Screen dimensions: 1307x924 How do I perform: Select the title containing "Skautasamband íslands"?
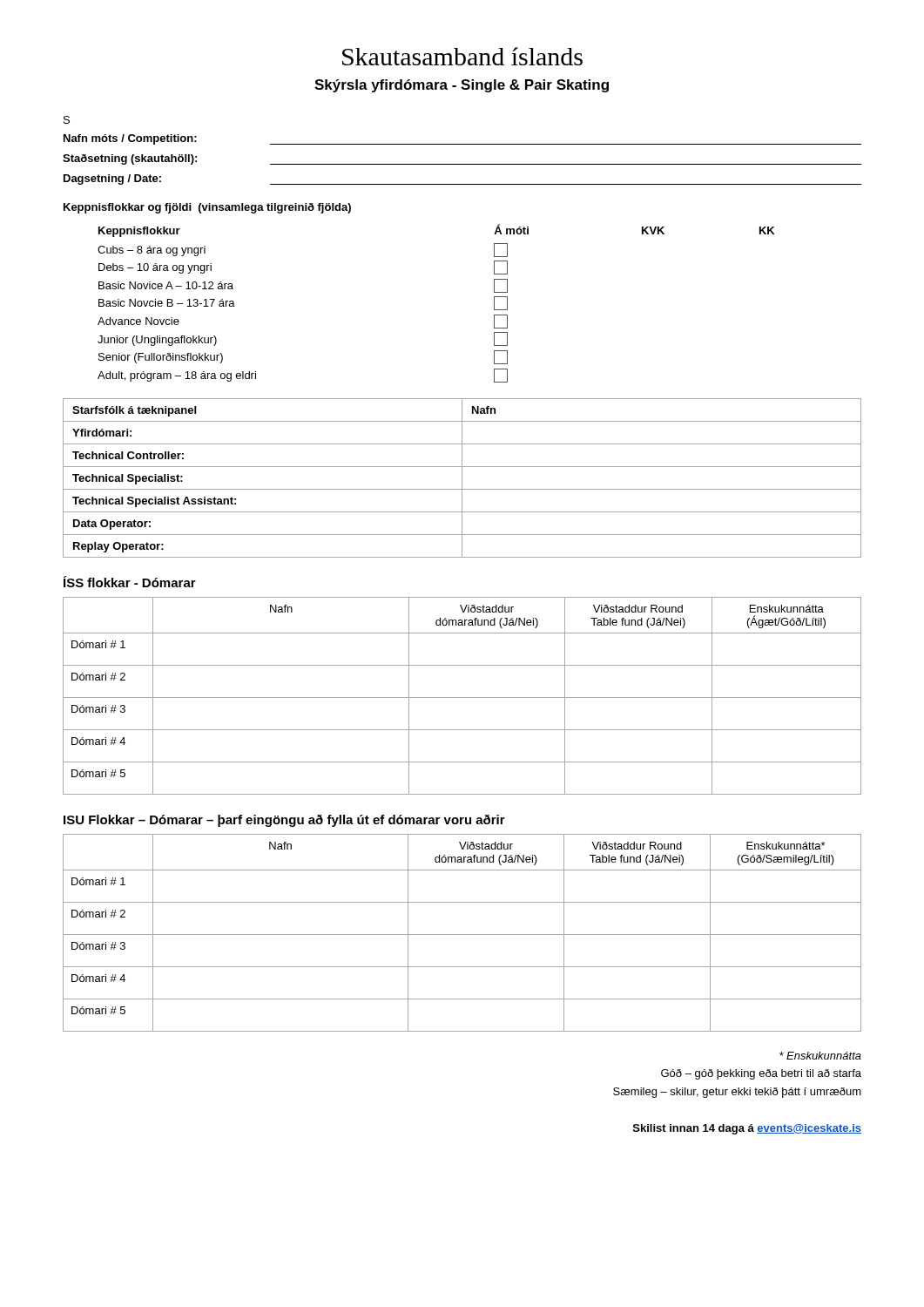[462, 56]
